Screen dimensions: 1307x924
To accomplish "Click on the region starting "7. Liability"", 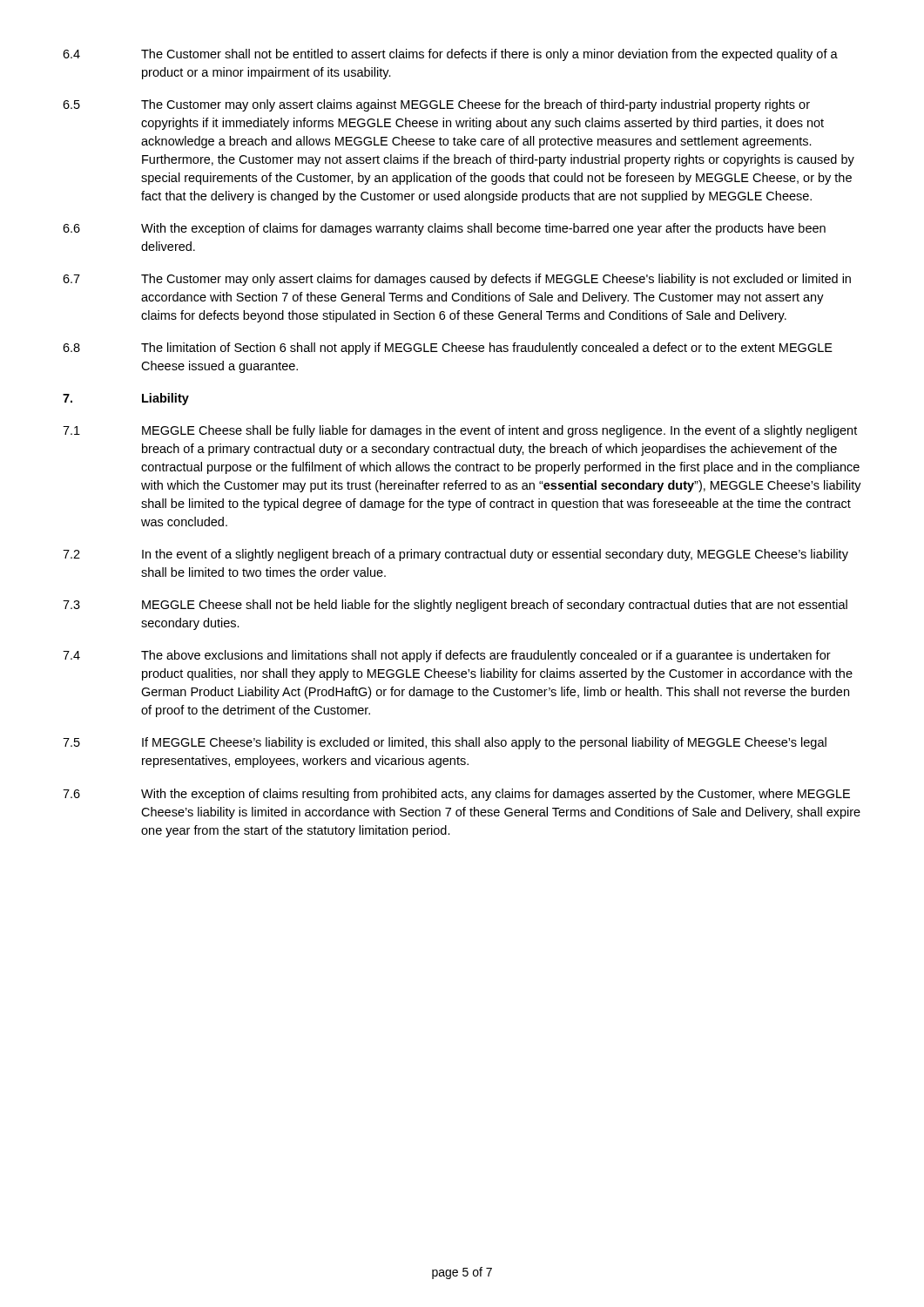I will (66, 399).
